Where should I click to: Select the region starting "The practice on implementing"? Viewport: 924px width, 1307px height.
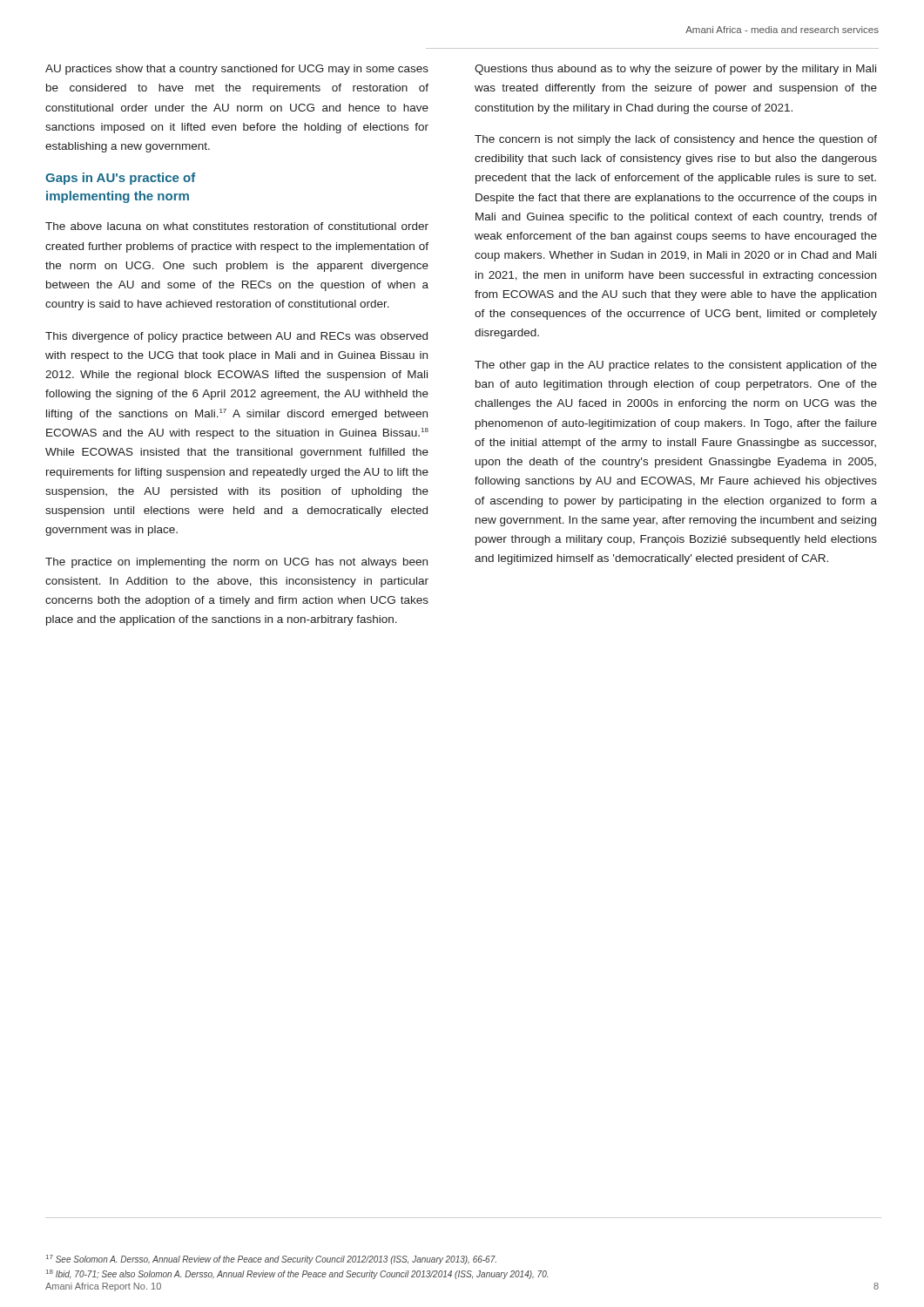tap(237, 590)
